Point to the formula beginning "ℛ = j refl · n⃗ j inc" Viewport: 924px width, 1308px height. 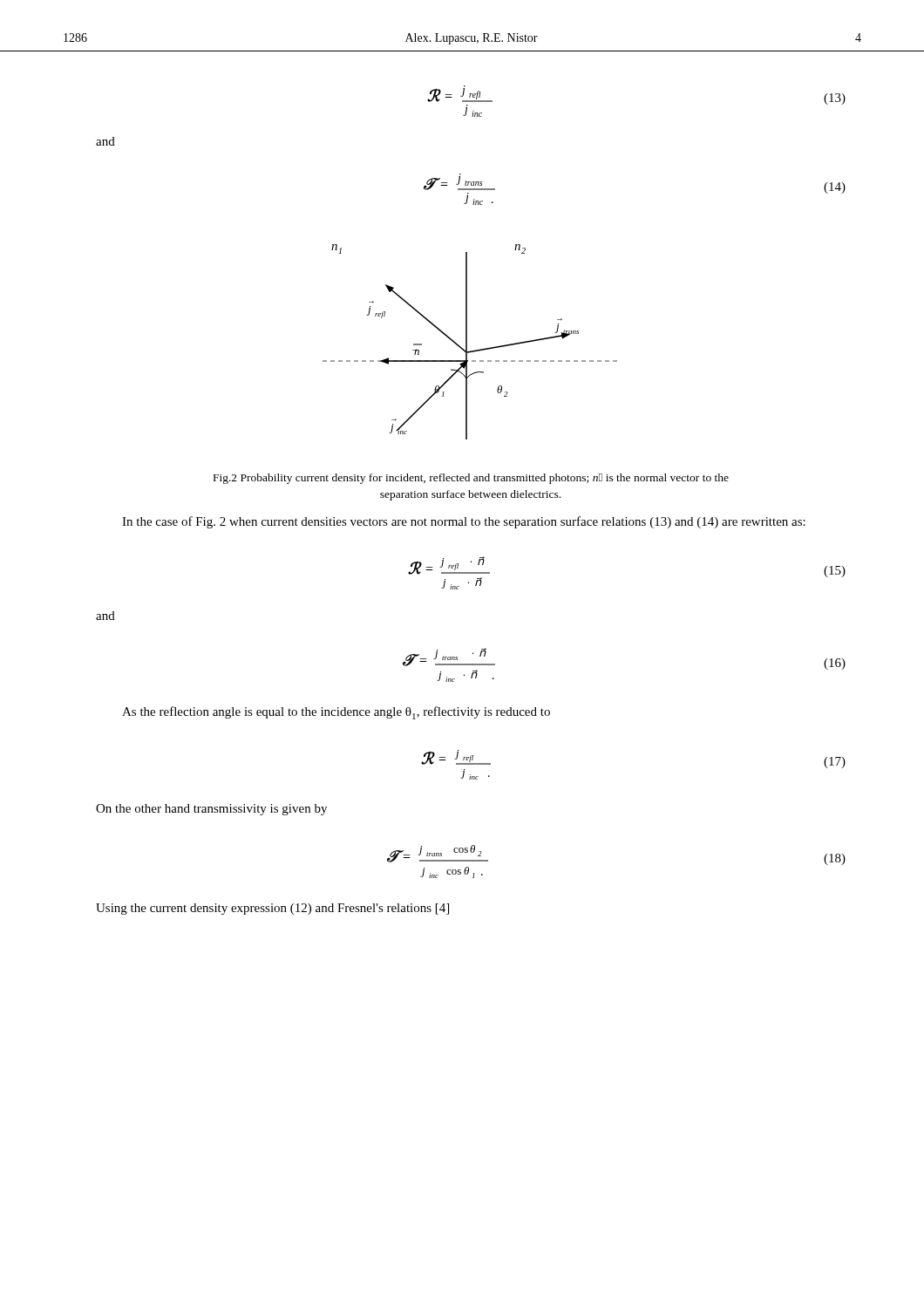pos(471,570)
